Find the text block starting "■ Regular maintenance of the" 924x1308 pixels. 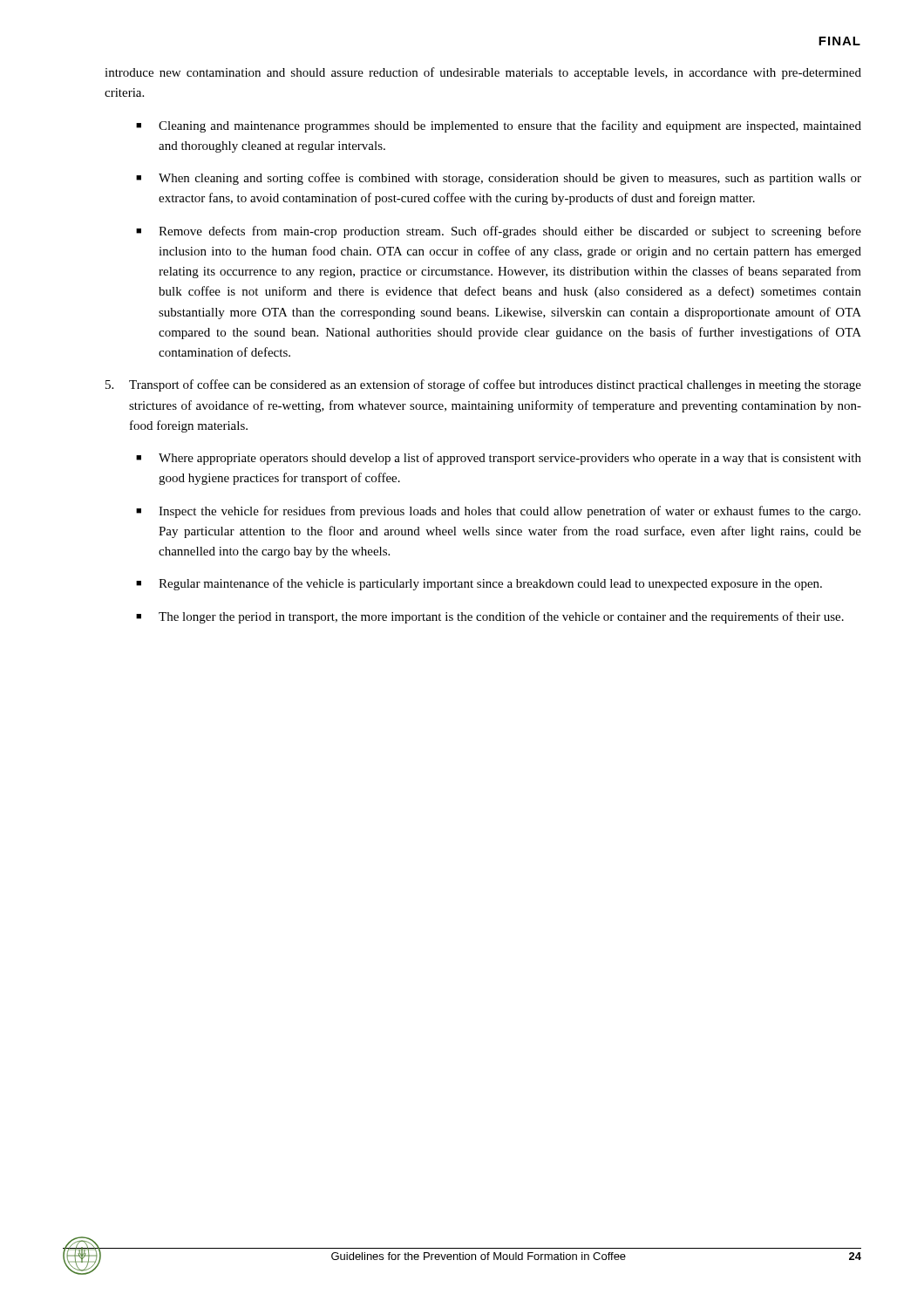click(499, 584)
